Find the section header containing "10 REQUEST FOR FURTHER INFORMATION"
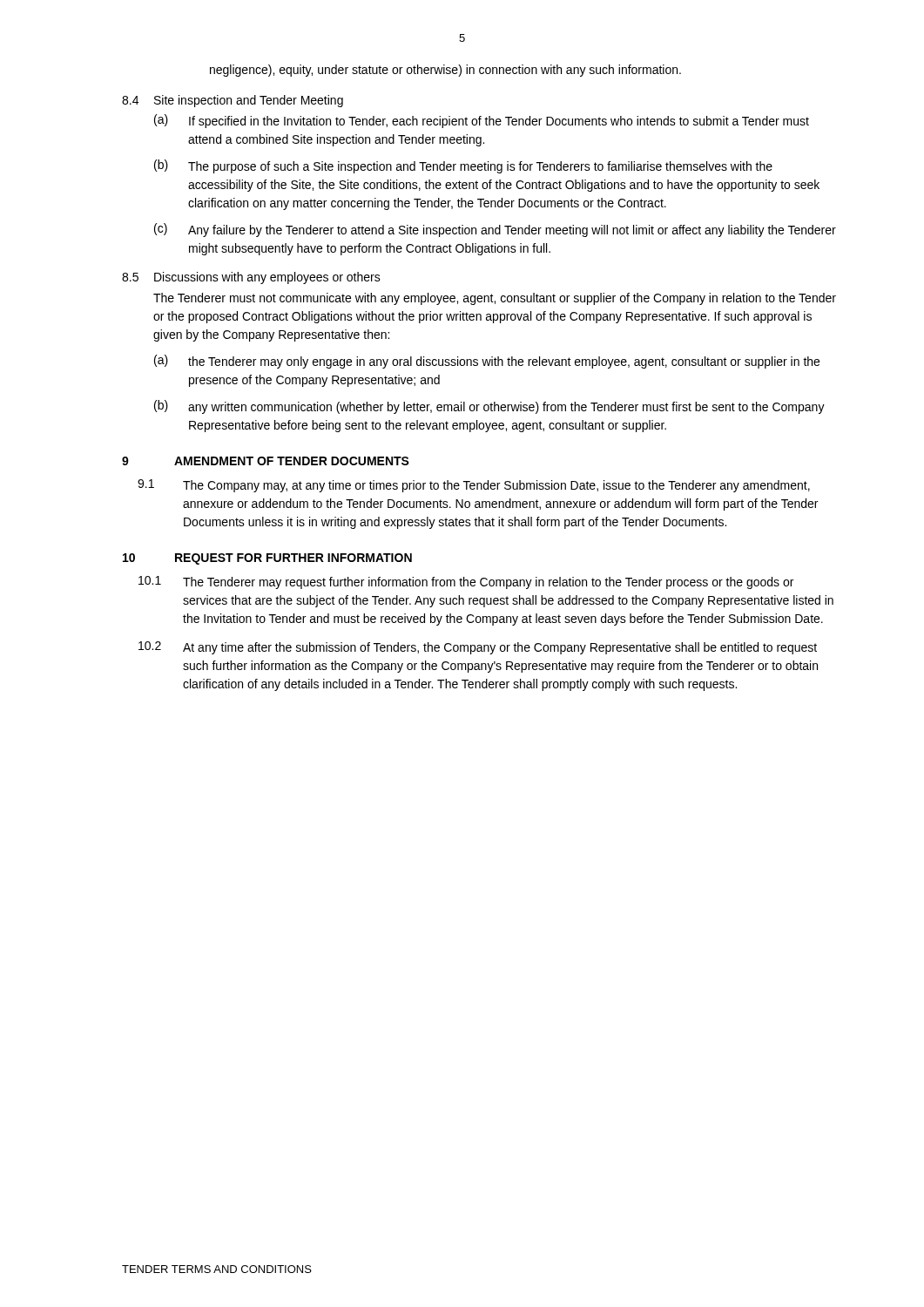 (x=267, y=558)
